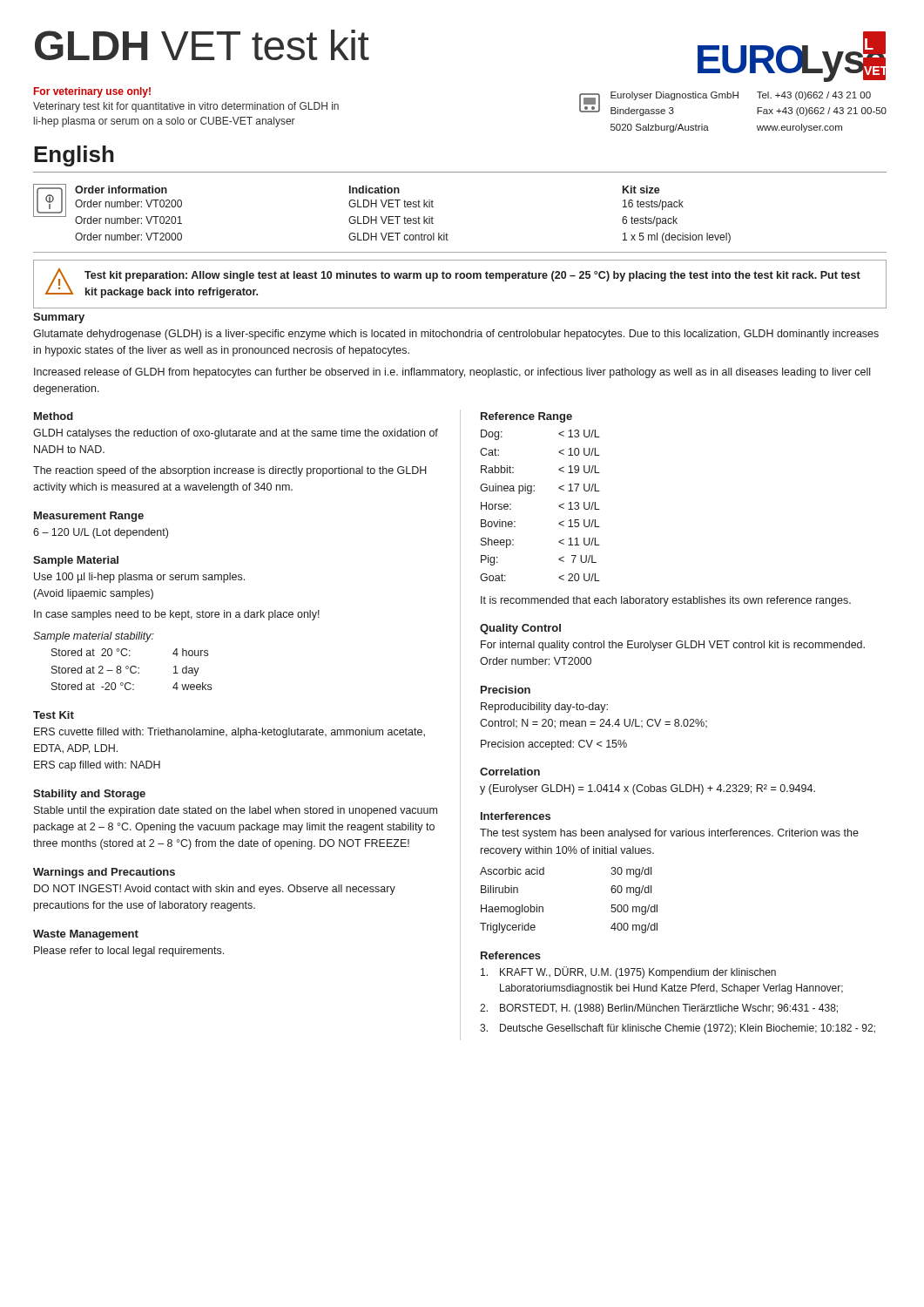
Task: Select the region starting "Quality Control"
Action: tap(521, 628)
